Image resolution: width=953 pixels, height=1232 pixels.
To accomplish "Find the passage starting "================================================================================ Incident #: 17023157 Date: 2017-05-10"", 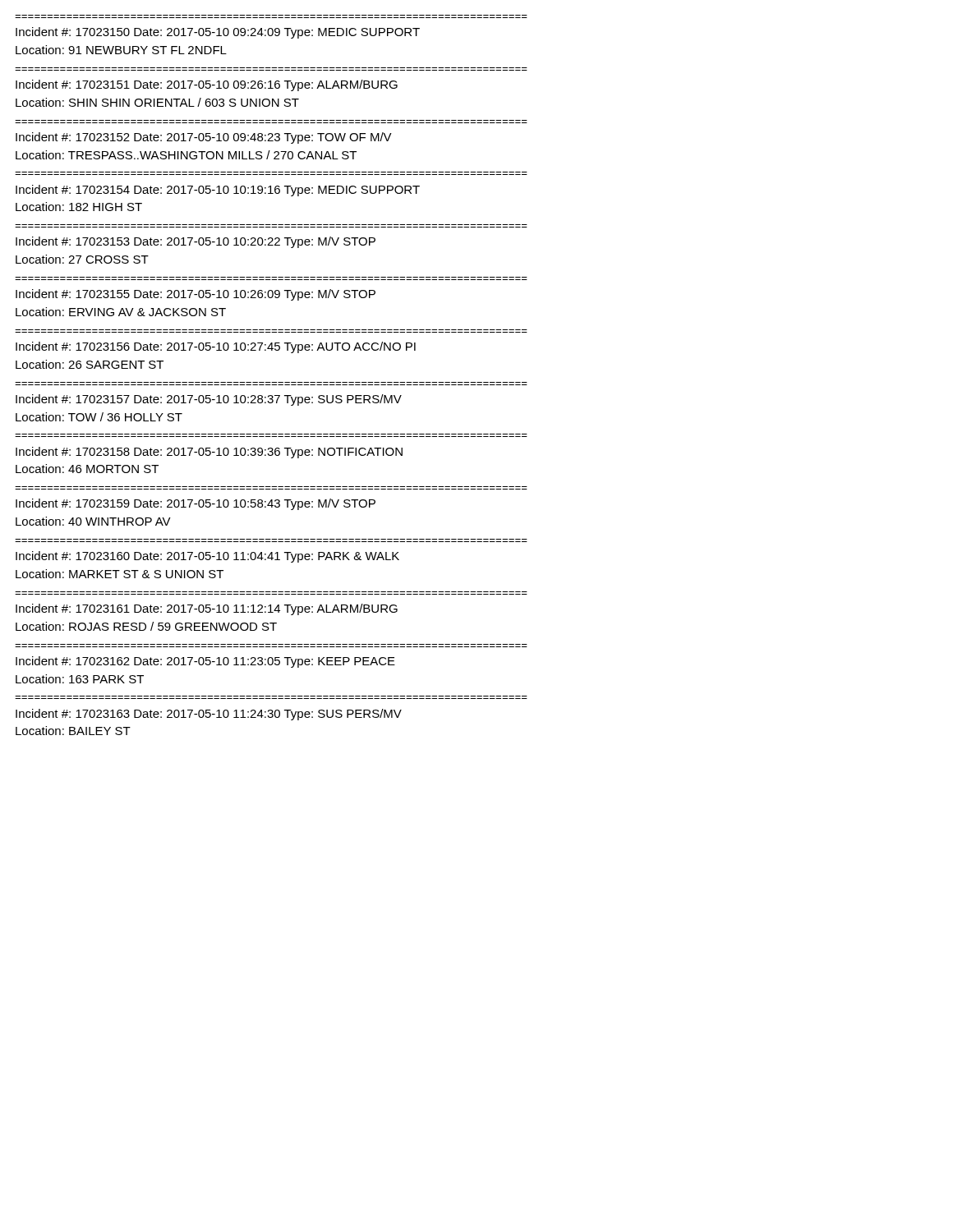I will [209, 400].
